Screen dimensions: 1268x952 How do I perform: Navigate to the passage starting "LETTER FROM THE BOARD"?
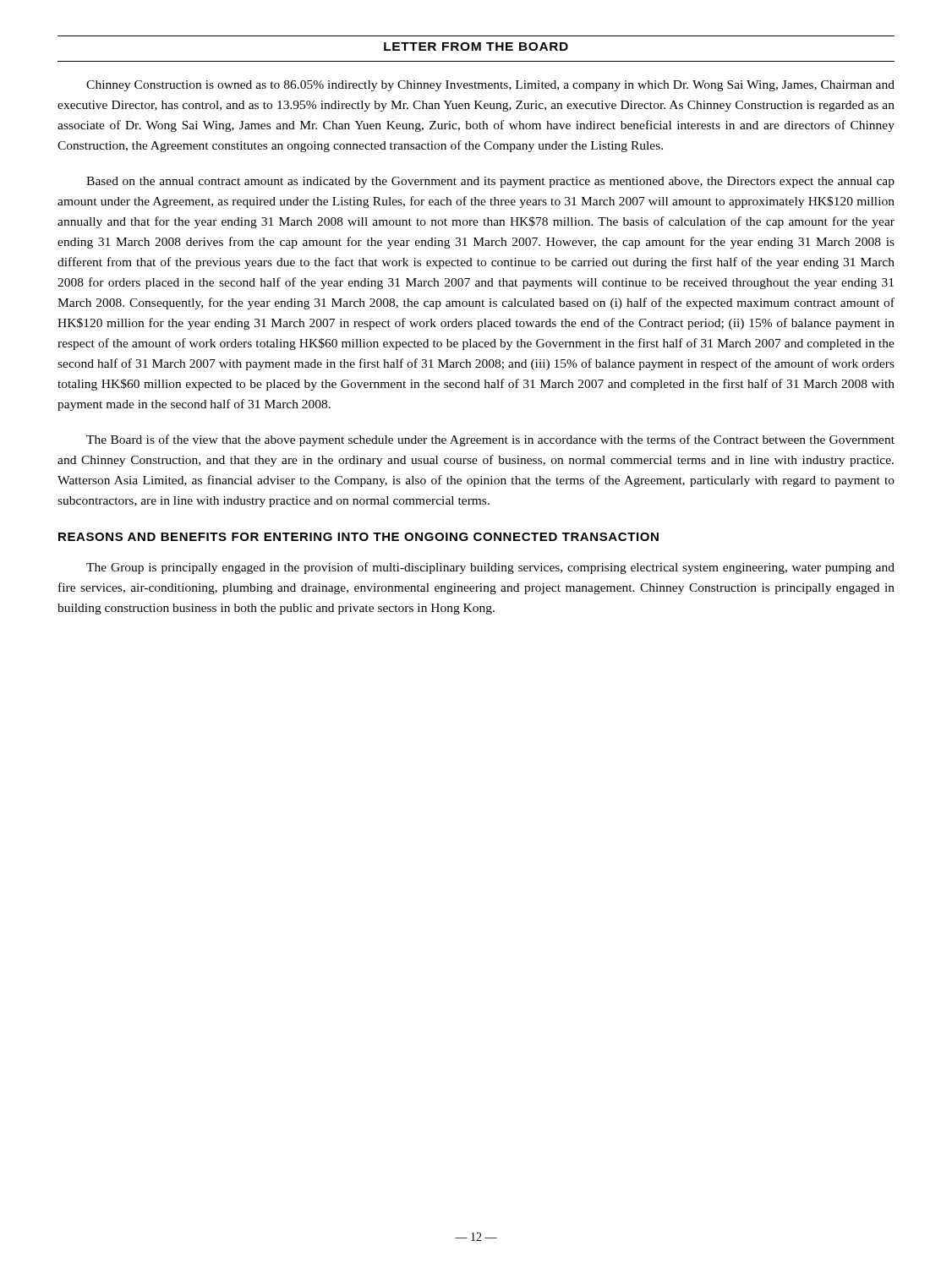click(476, 46)
